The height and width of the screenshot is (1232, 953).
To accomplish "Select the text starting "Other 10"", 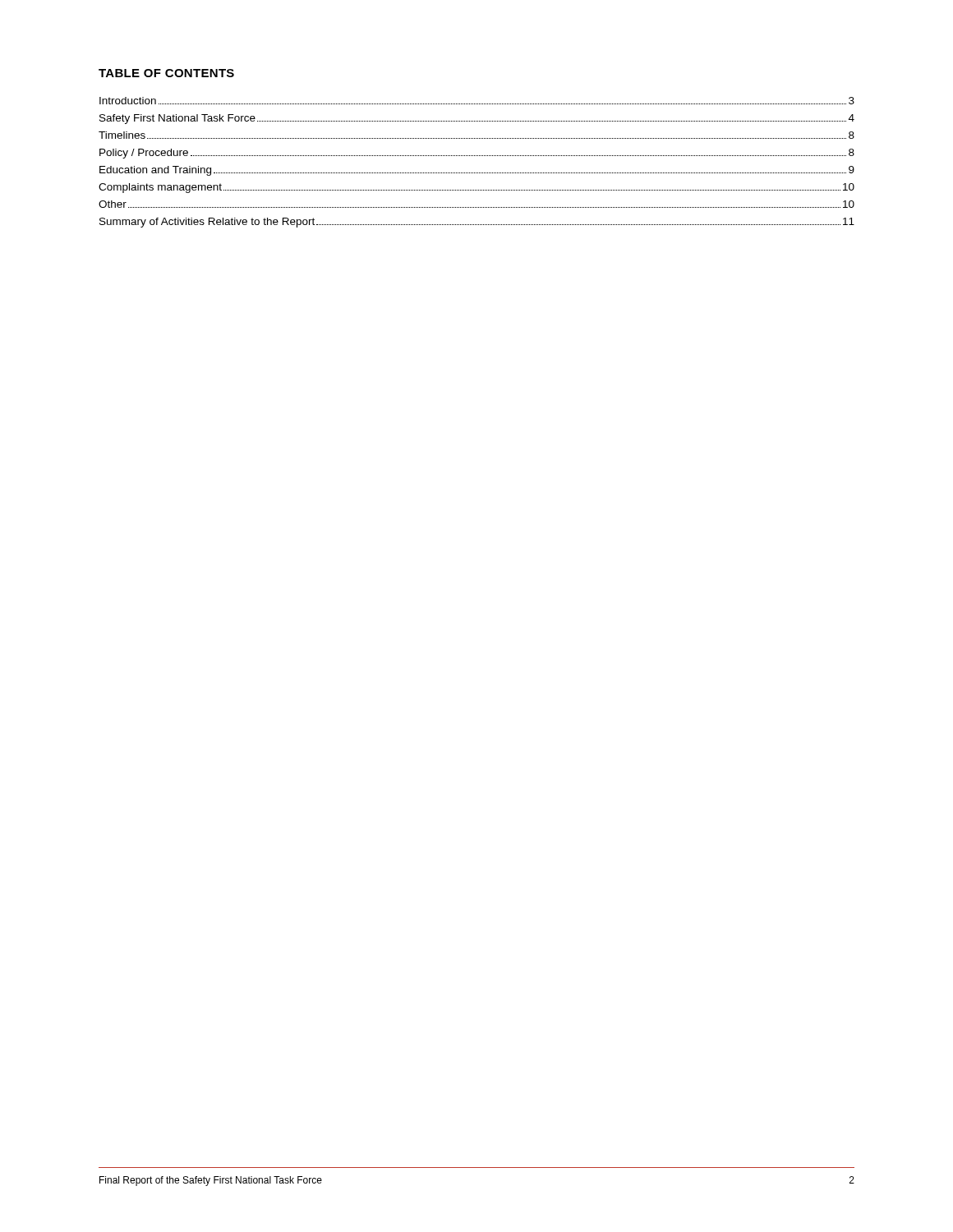I will (476, 204).
